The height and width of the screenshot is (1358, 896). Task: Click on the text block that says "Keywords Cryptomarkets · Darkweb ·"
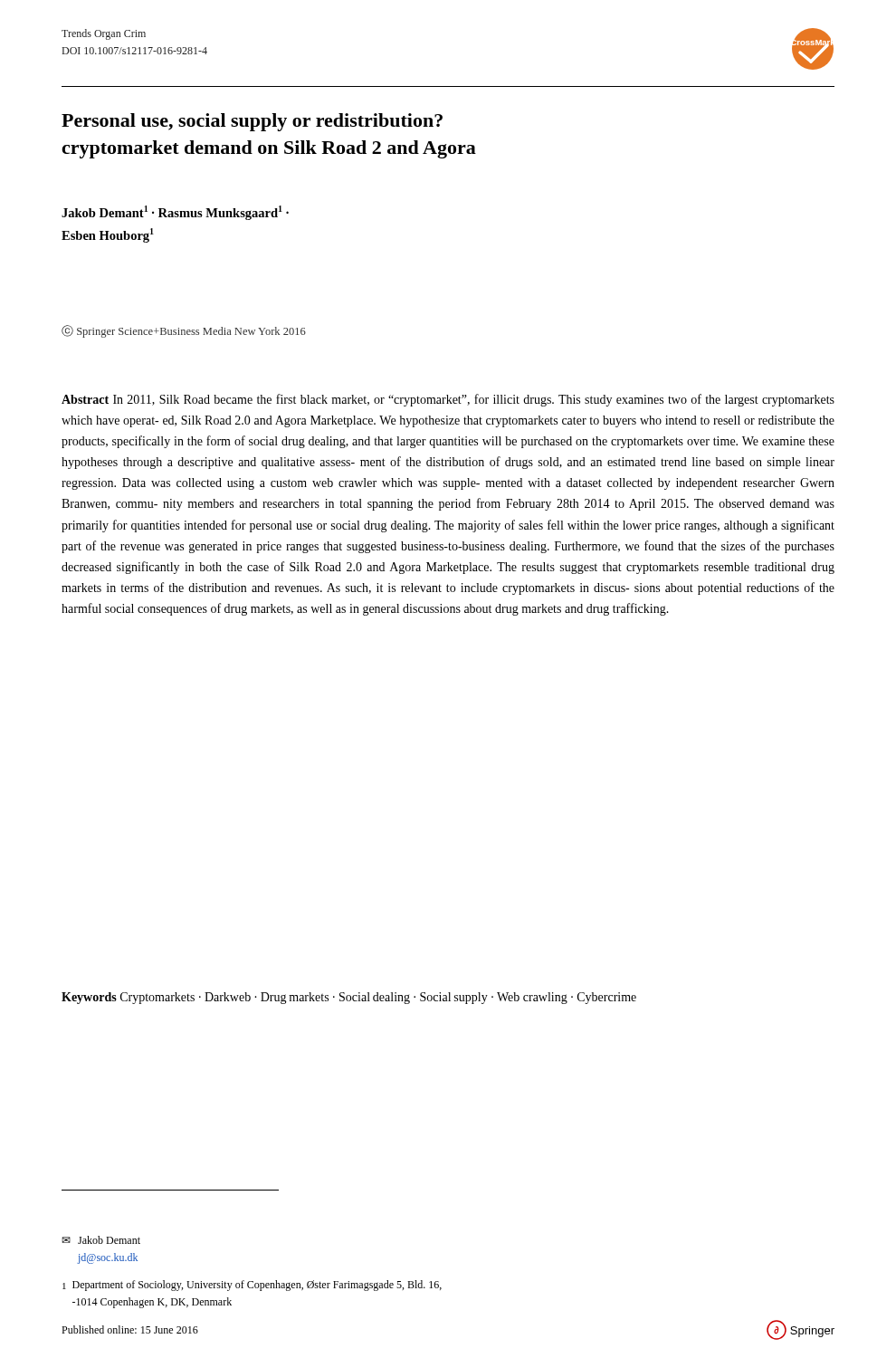[x=349, y=997]
